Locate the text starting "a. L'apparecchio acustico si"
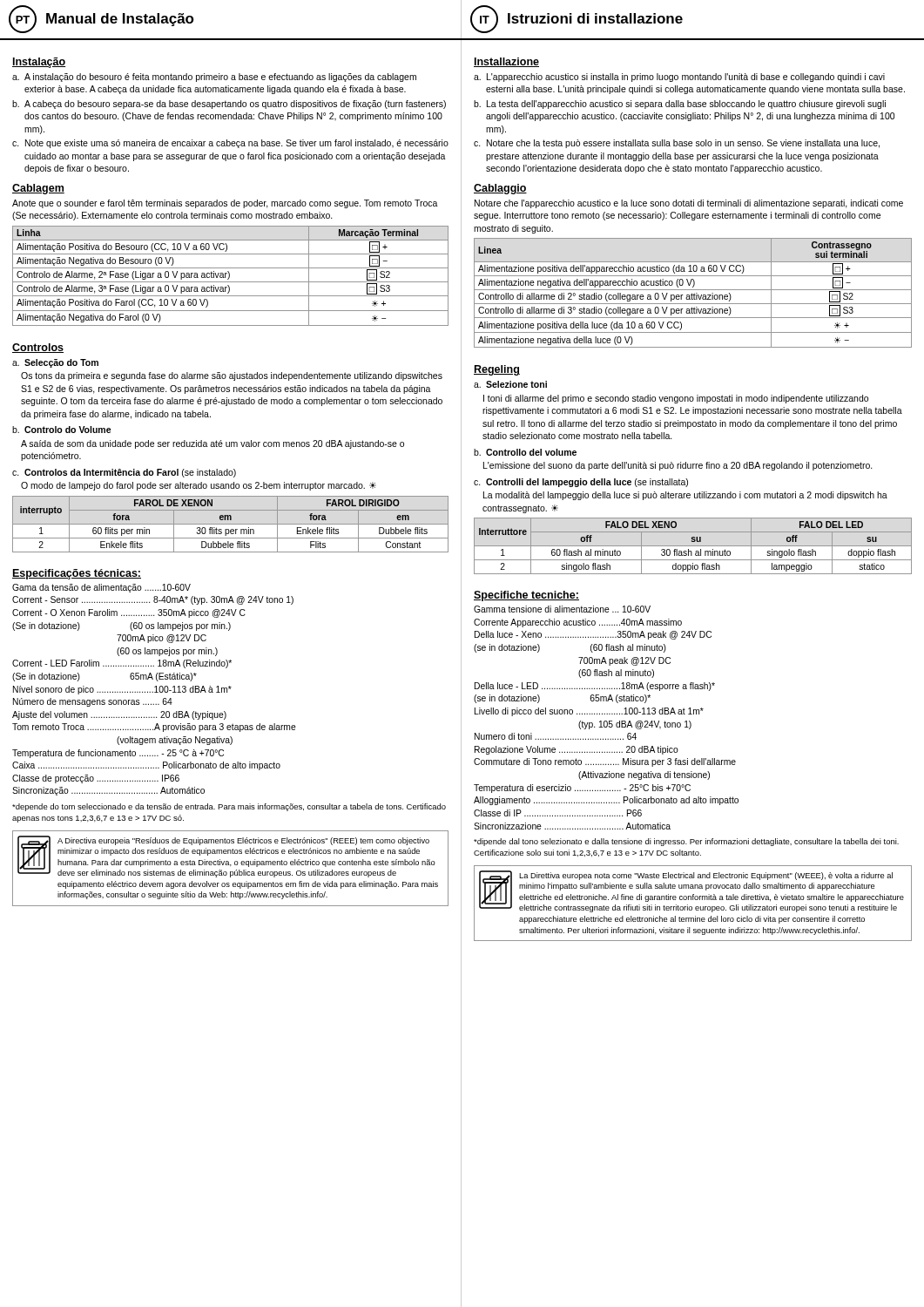The height and width of the screenshot is (1307, 924). pyautogui.click(x=693, y=83)
